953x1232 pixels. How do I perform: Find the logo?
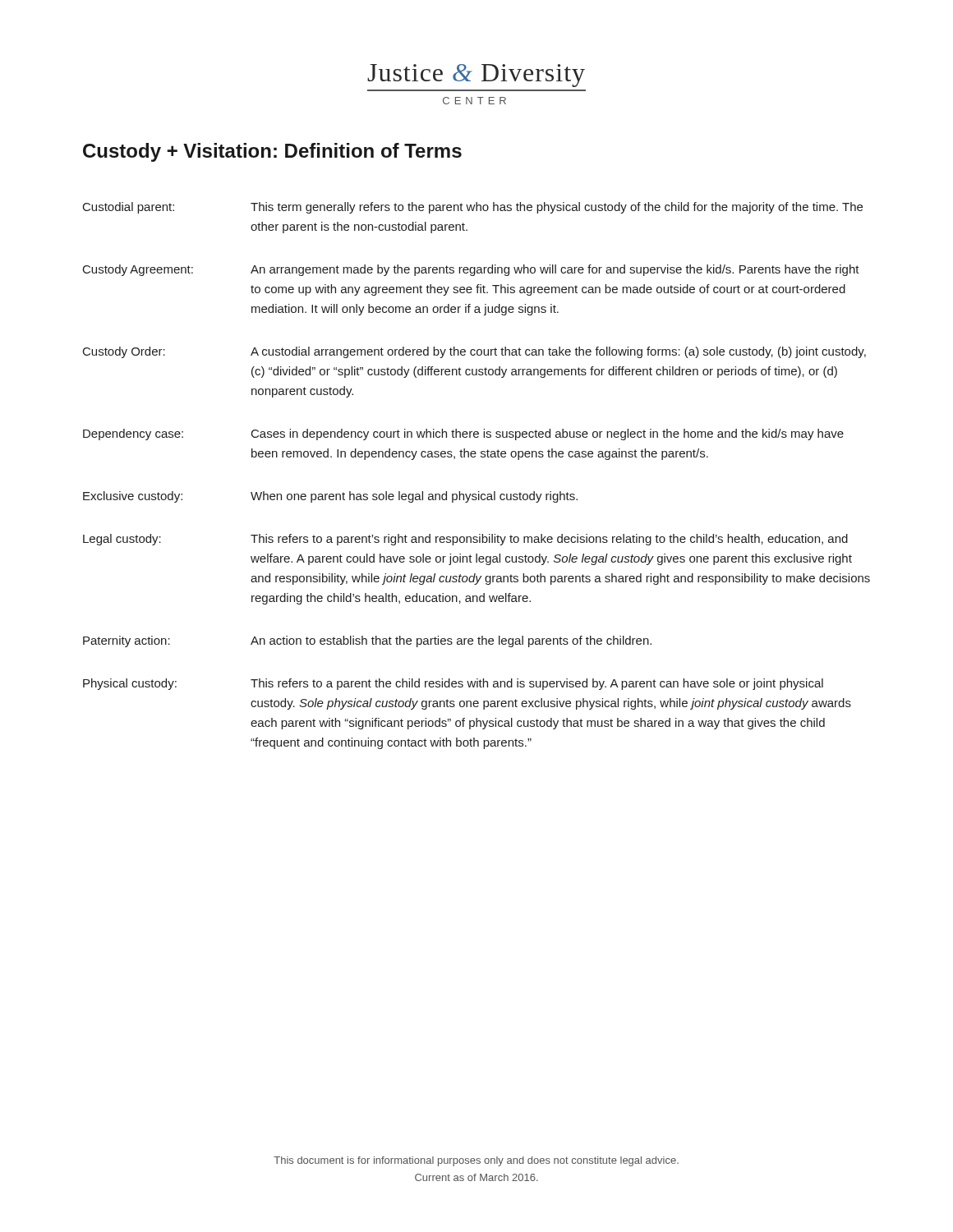(x=476, y=53)
